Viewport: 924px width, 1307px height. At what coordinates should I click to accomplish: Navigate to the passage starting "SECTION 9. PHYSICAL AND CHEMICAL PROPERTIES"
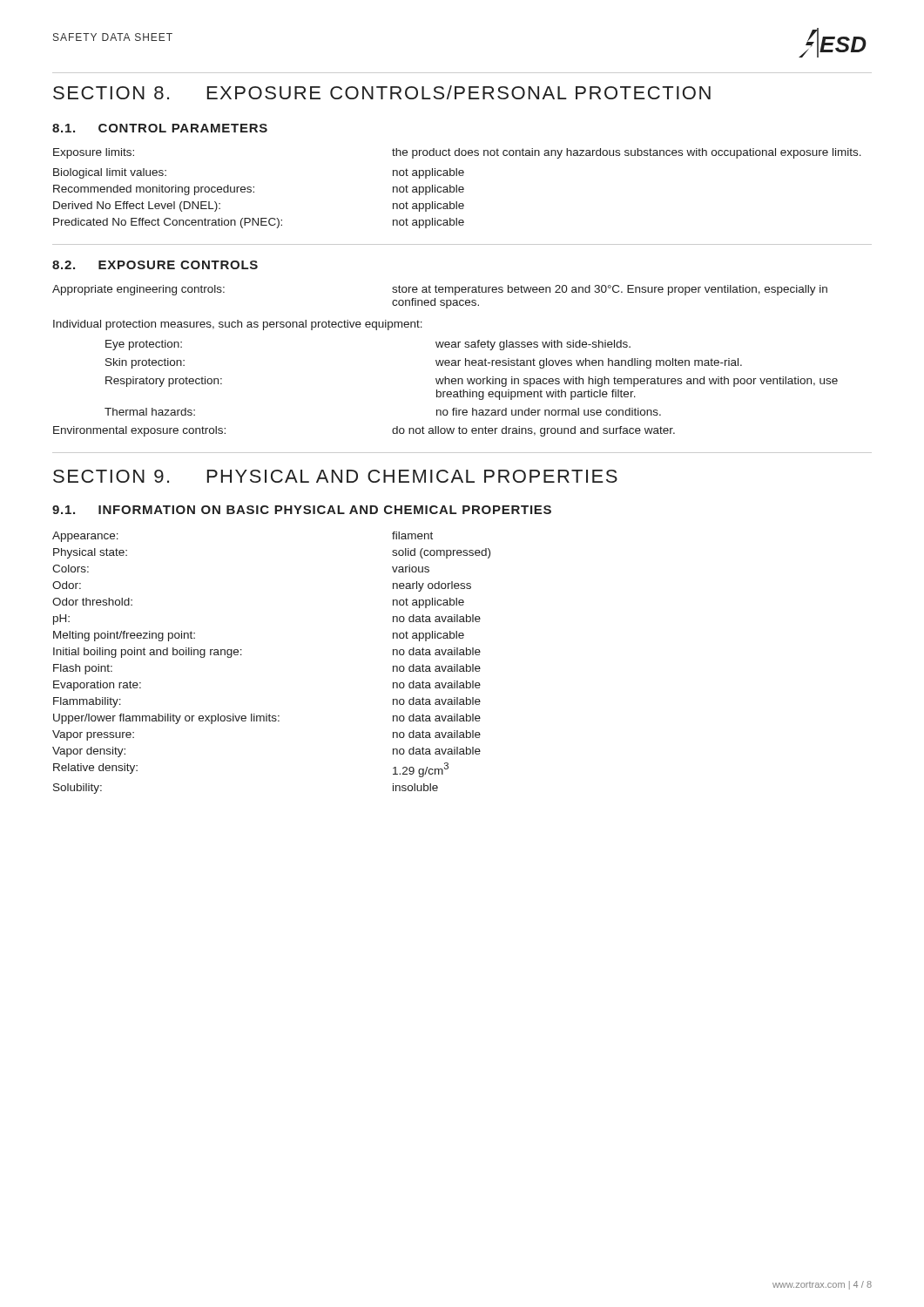[x=336, y=476]
